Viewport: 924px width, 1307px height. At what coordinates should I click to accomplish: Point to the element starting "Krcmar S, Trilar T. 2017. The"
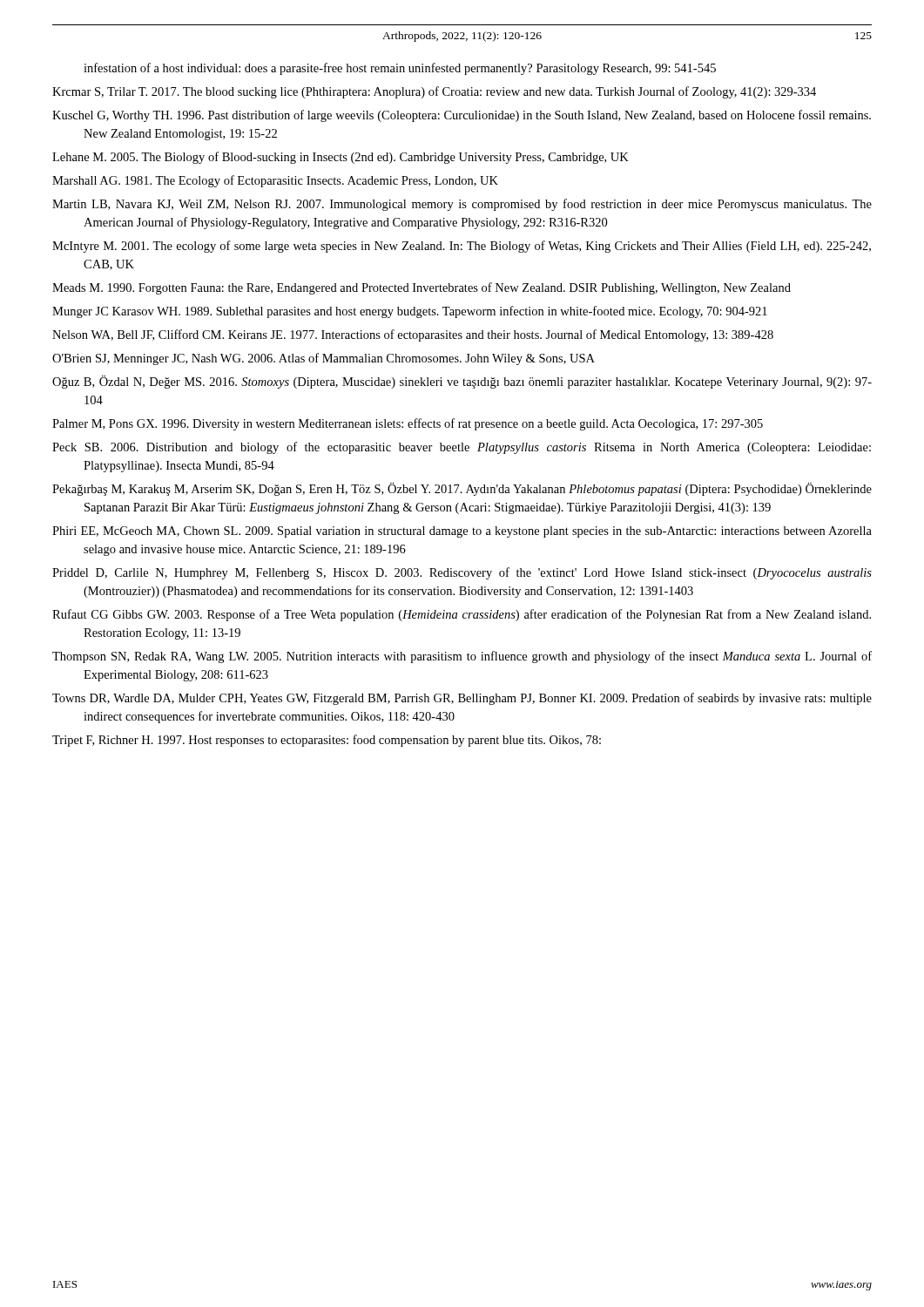point(434,91)
